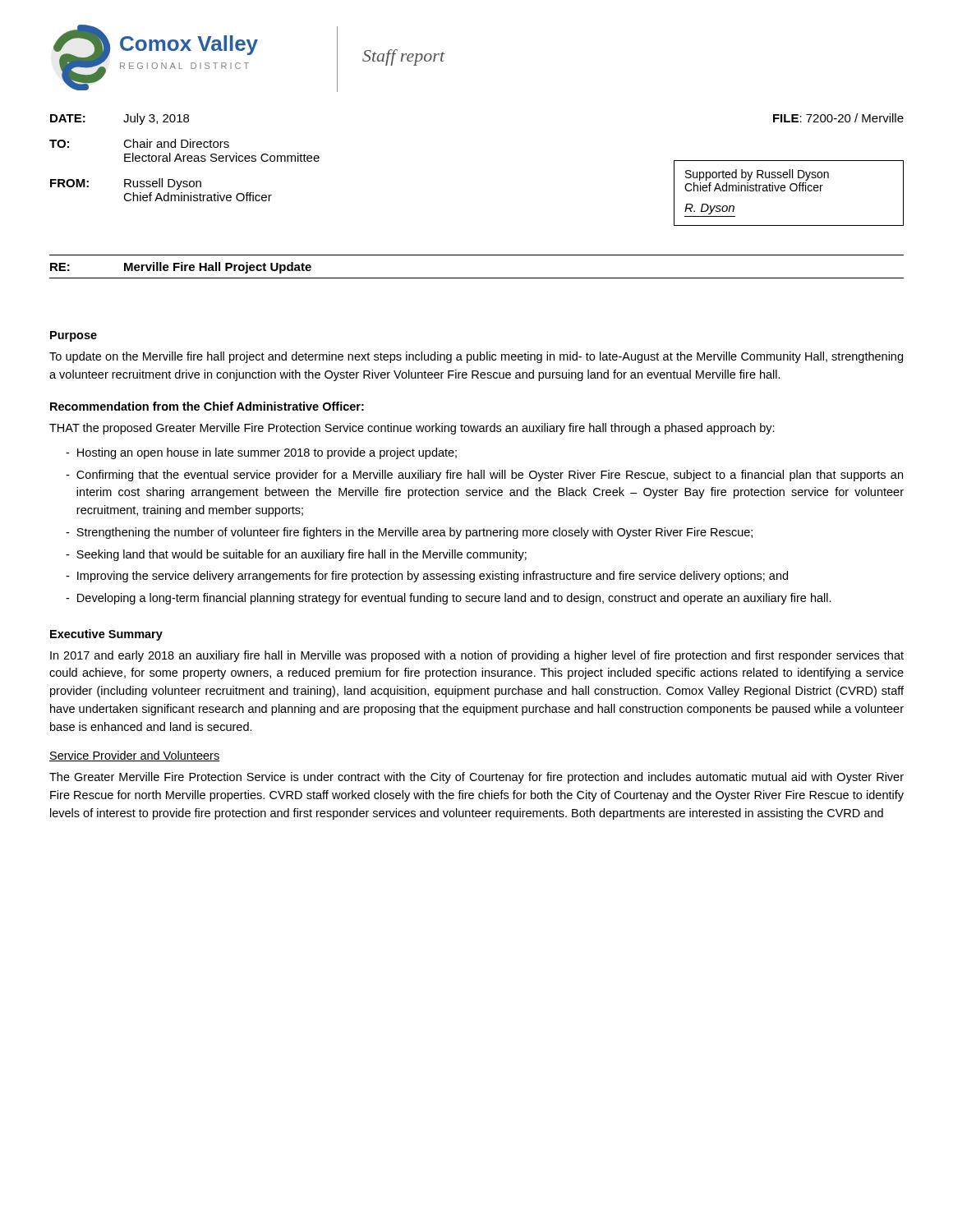Locate the text starting "DATE: July 3, 2018"
Viewport: 953px width, 1232px height.
(x=69, y=119)
